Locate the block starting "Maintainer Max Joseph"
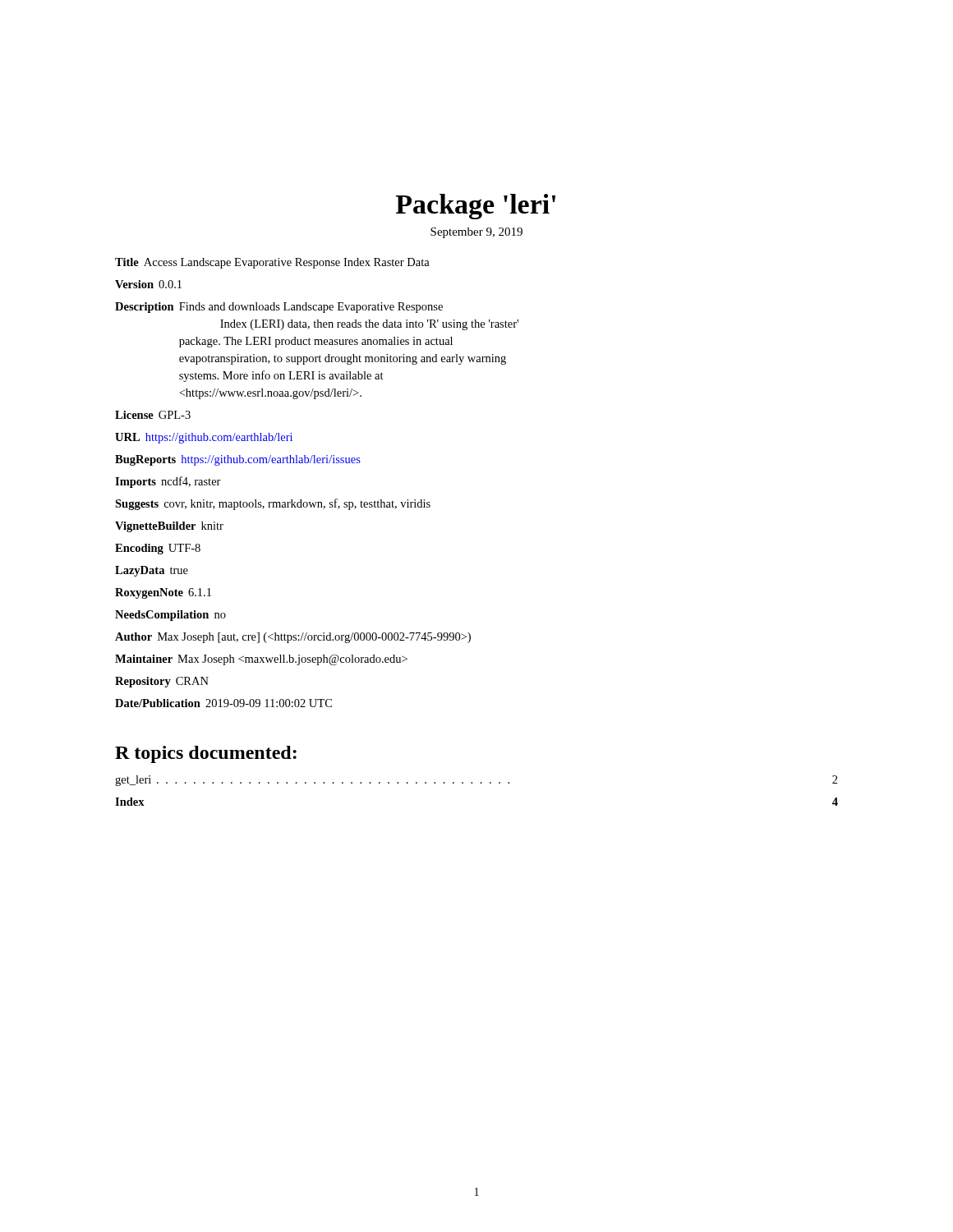The height and width of the screenshot is (1232, 953). (x=261, y=660)
